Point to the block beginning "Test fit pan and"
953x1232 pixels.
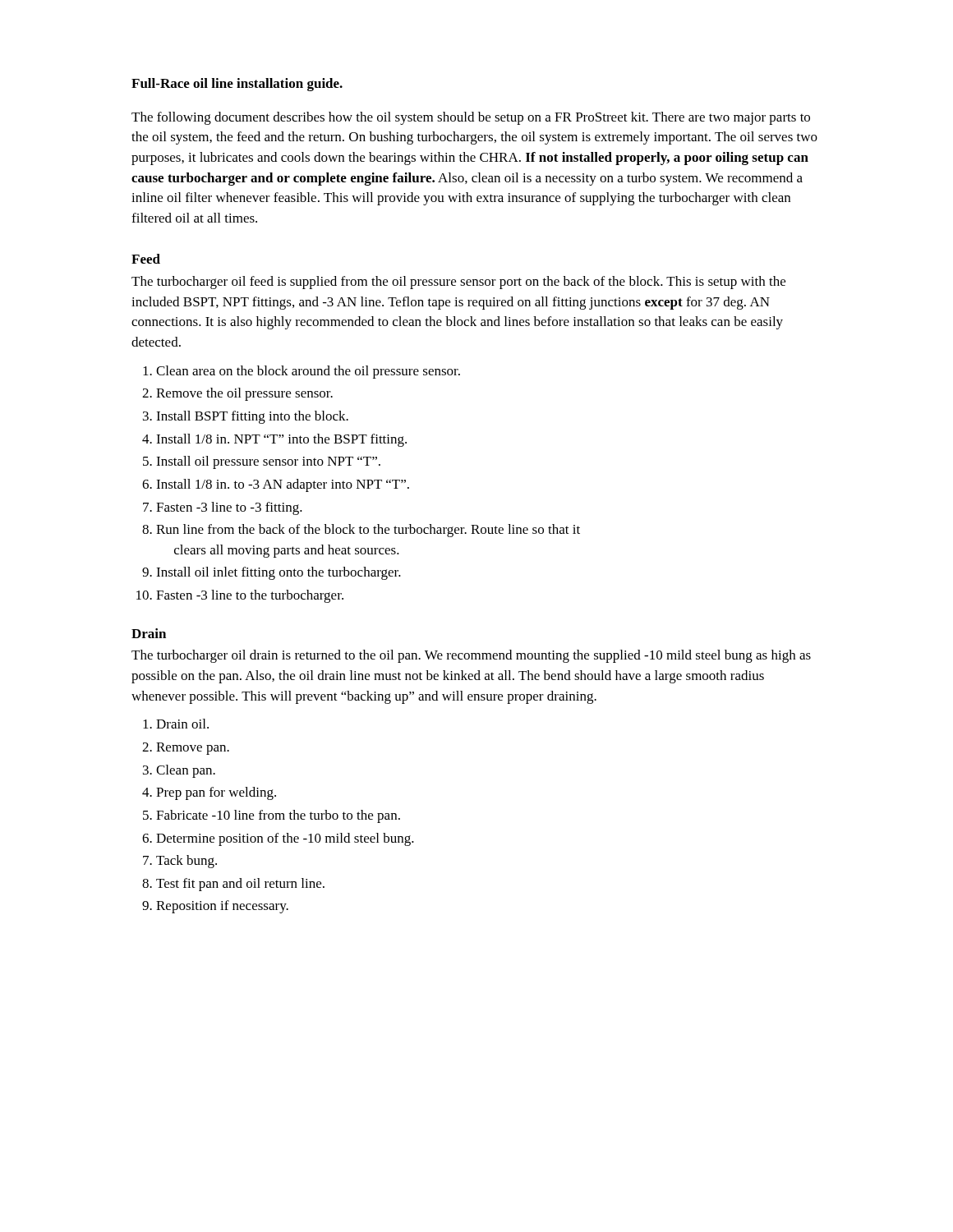pos(241,883)
